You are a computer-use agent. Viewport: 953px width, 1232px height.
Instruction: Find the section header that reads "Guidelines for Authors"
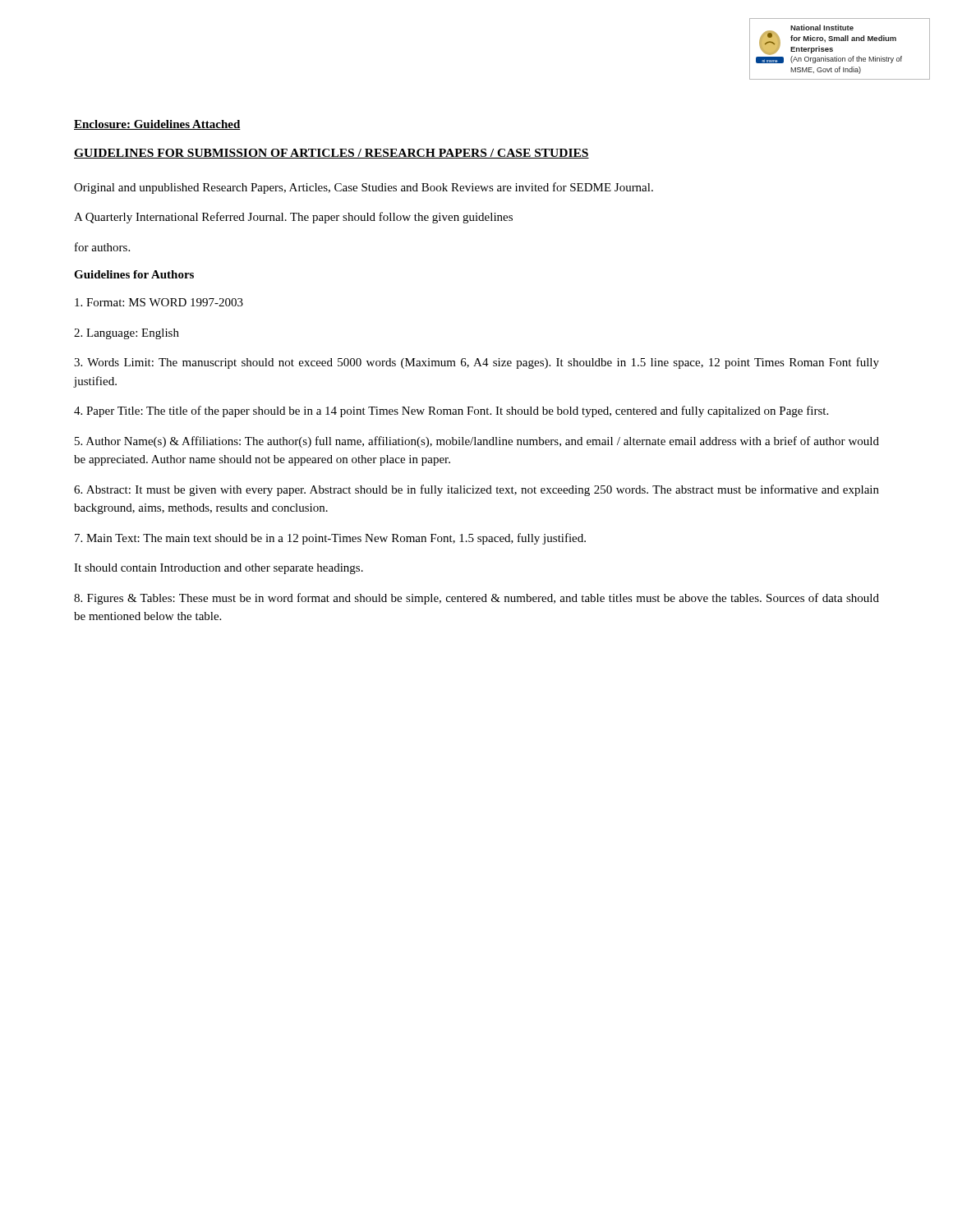coord(134,274)
